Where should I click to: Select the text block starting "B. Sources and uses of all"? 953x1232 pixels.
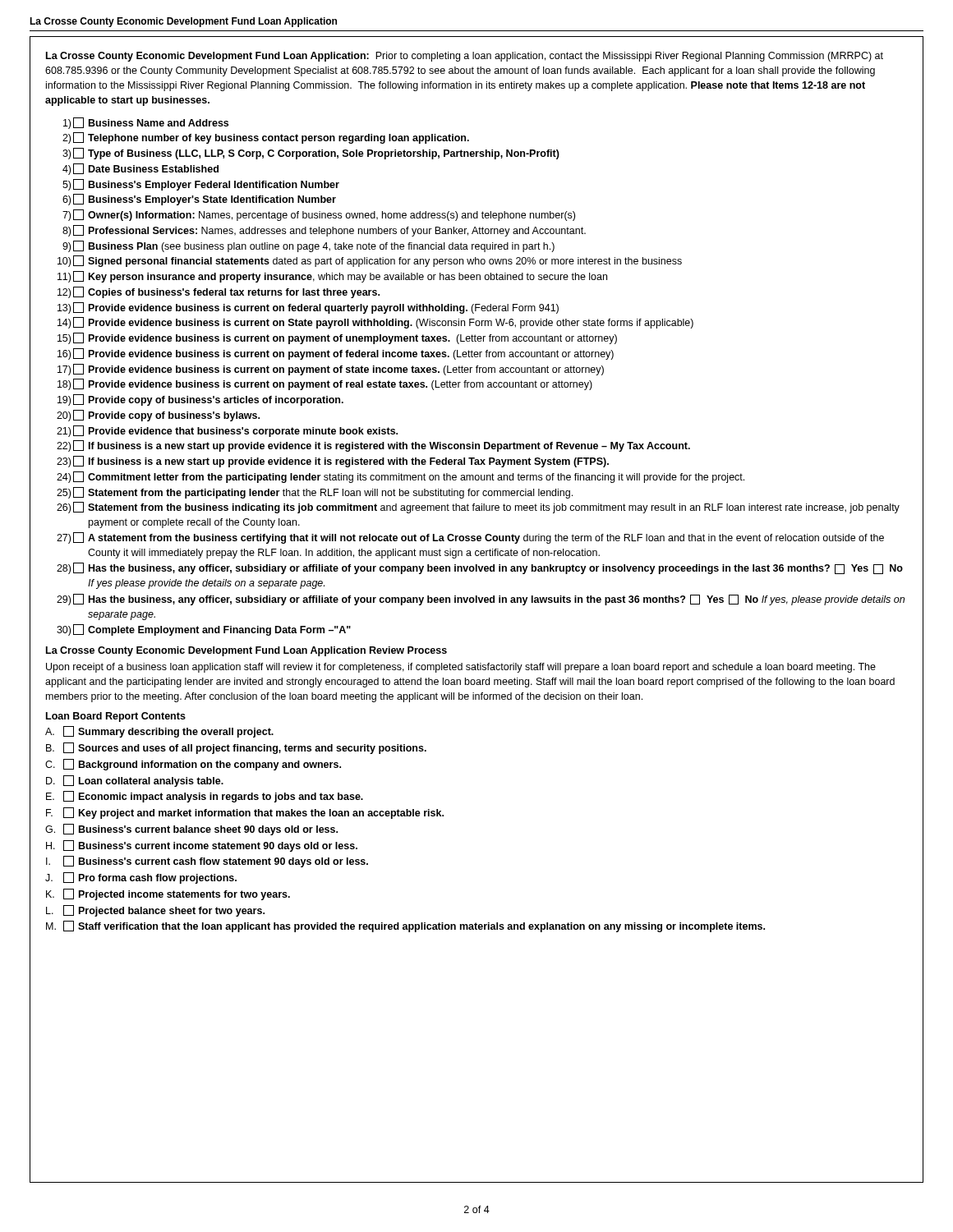[x=236, y=748]
